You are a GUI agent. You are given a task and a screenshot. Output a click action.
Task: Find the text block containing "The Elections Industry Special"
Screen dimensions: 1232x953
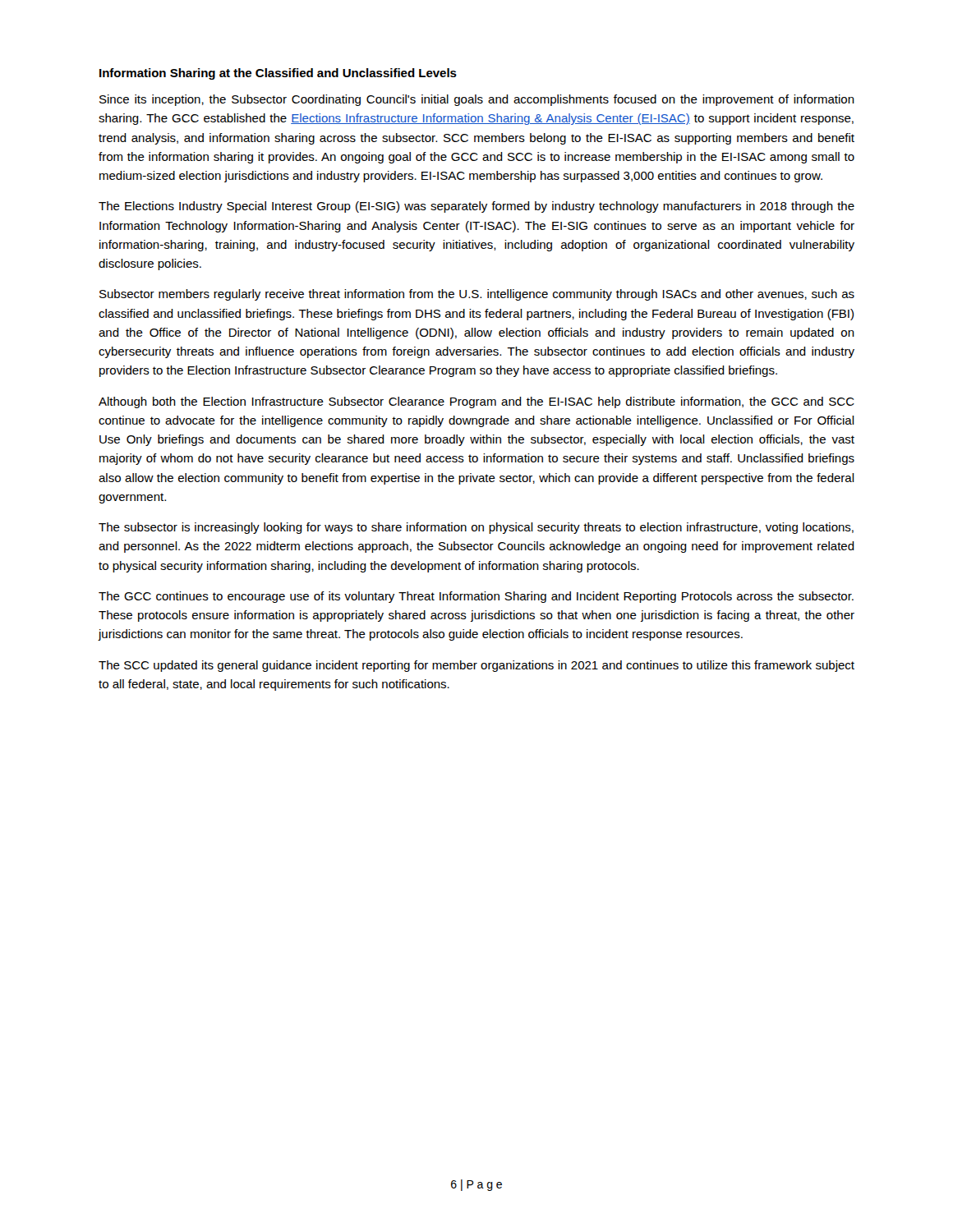coord(476,235)
